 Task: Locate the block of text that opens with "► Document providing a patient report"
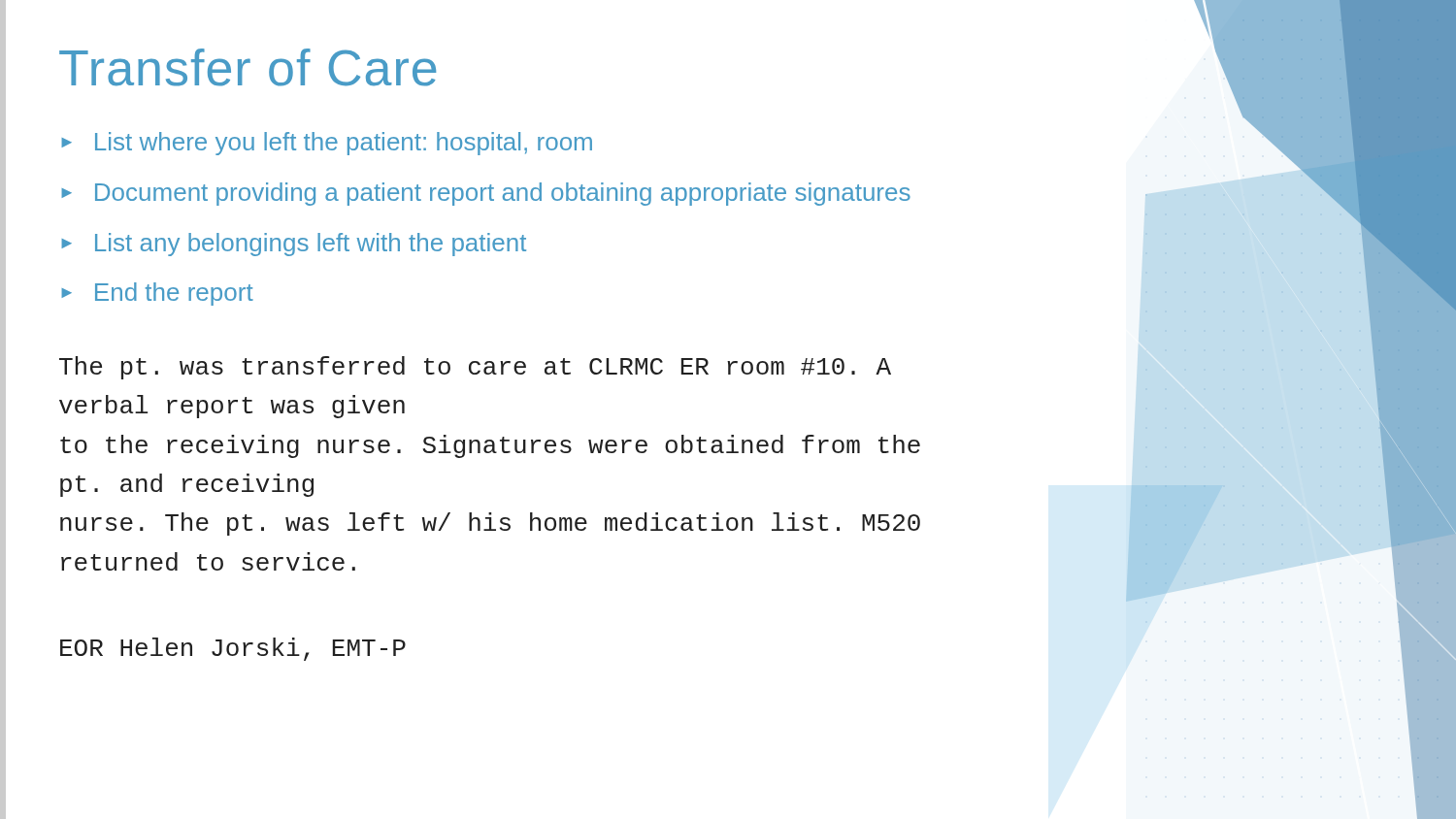pos(485,193)
